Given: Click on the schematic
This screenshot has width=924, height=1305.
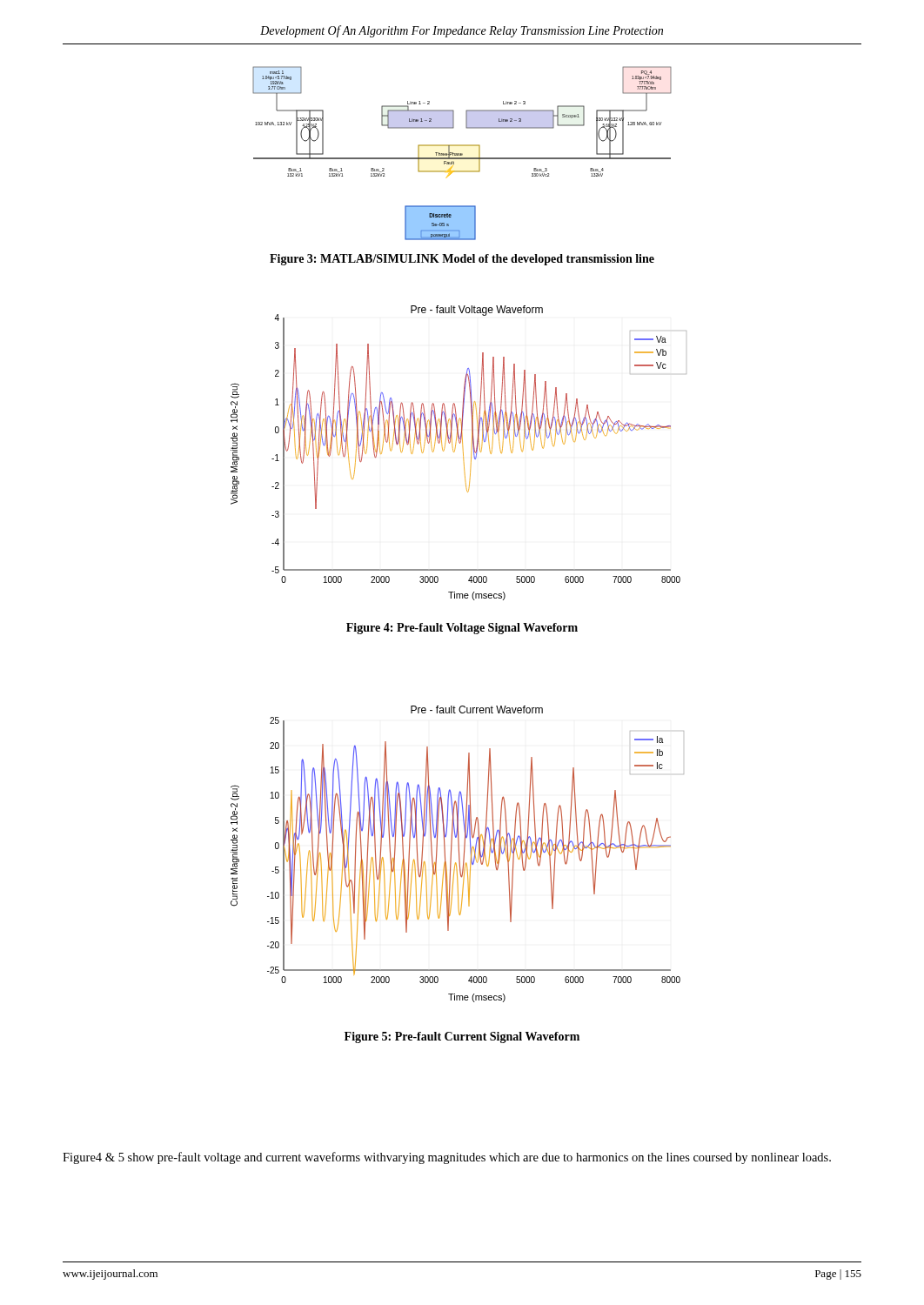Looking at the screenshot, I should click(462, 164).
